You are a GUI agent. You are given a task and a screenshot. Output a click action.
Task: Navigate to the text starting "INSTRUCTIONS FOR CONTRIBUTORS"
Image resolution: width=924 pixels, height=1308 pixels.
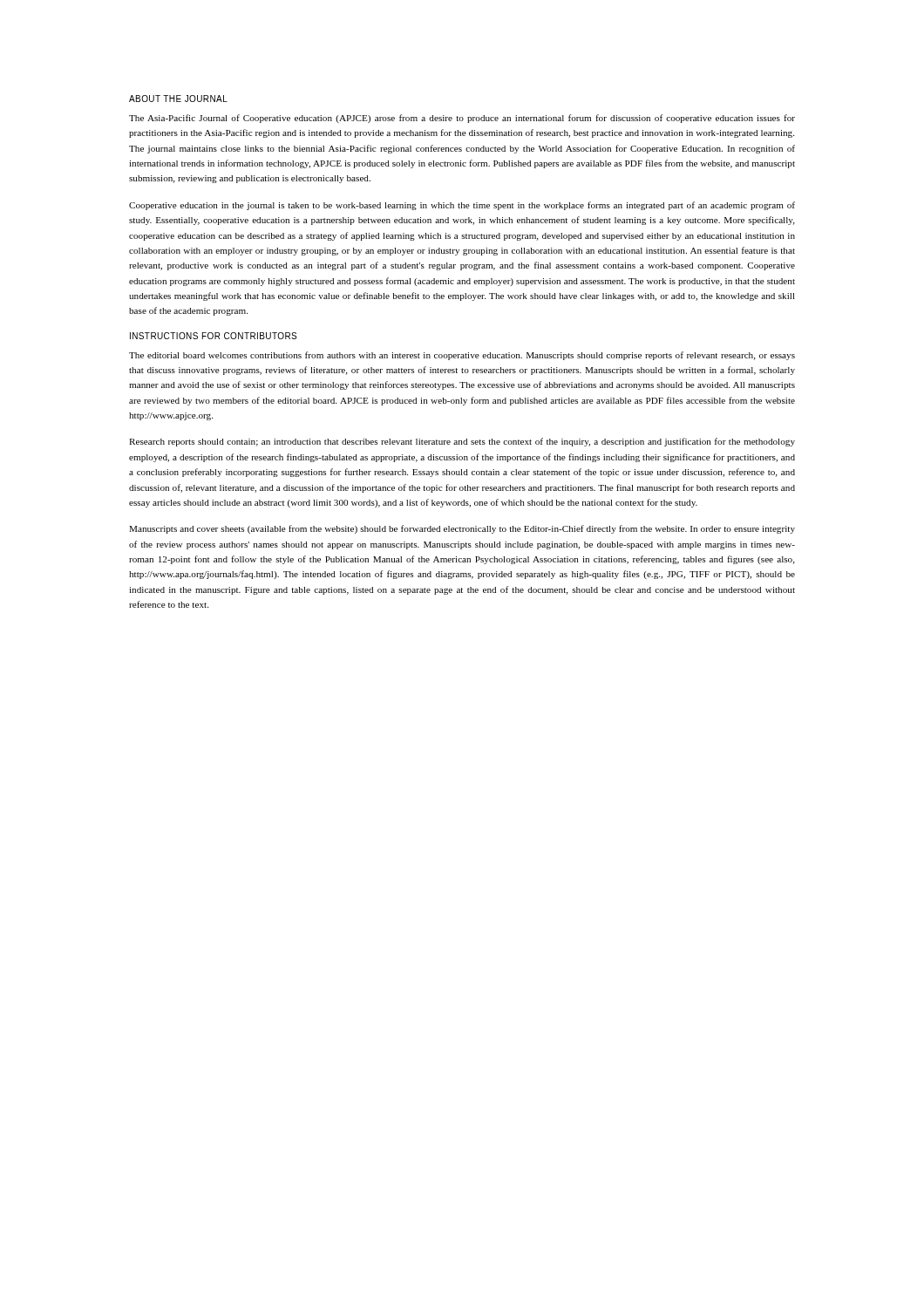click(x=213, y=336)
